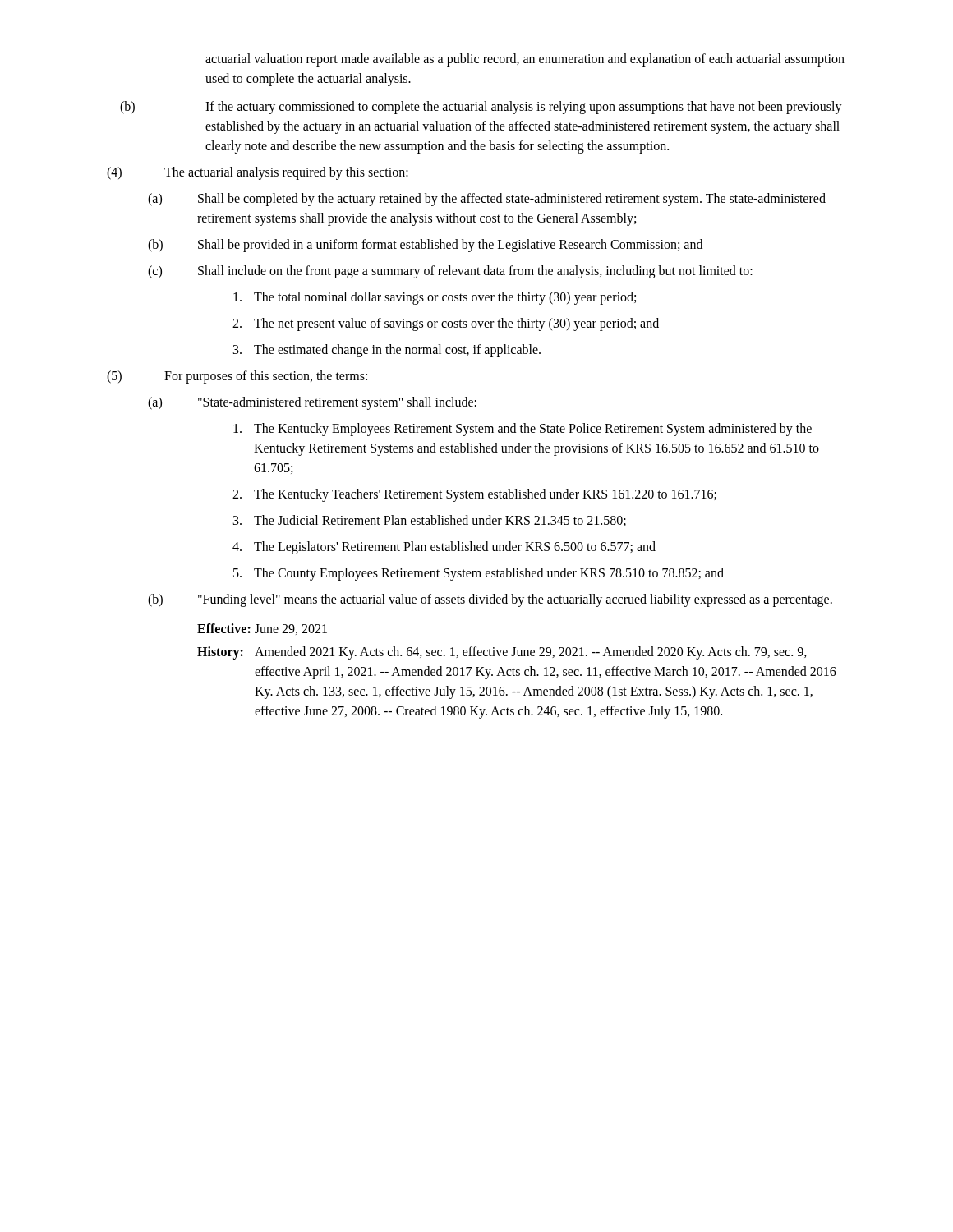953x1232 pixels.
Task: Locate the text block containing "Effective: June 29,"
Action: (263, 629)
